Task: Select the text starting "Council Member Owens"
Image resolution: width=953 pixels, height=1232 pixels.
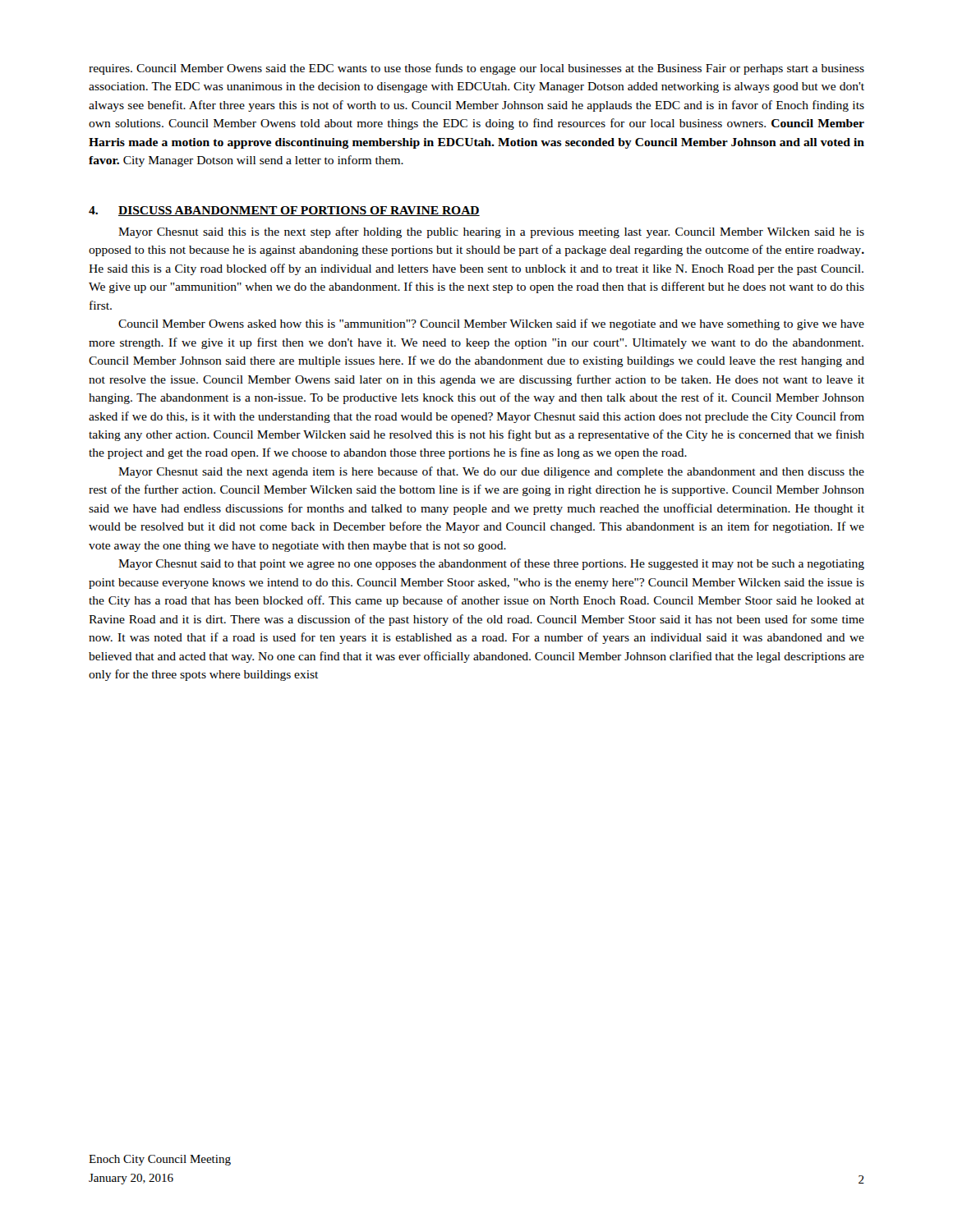Action: [x=476, y=388]
